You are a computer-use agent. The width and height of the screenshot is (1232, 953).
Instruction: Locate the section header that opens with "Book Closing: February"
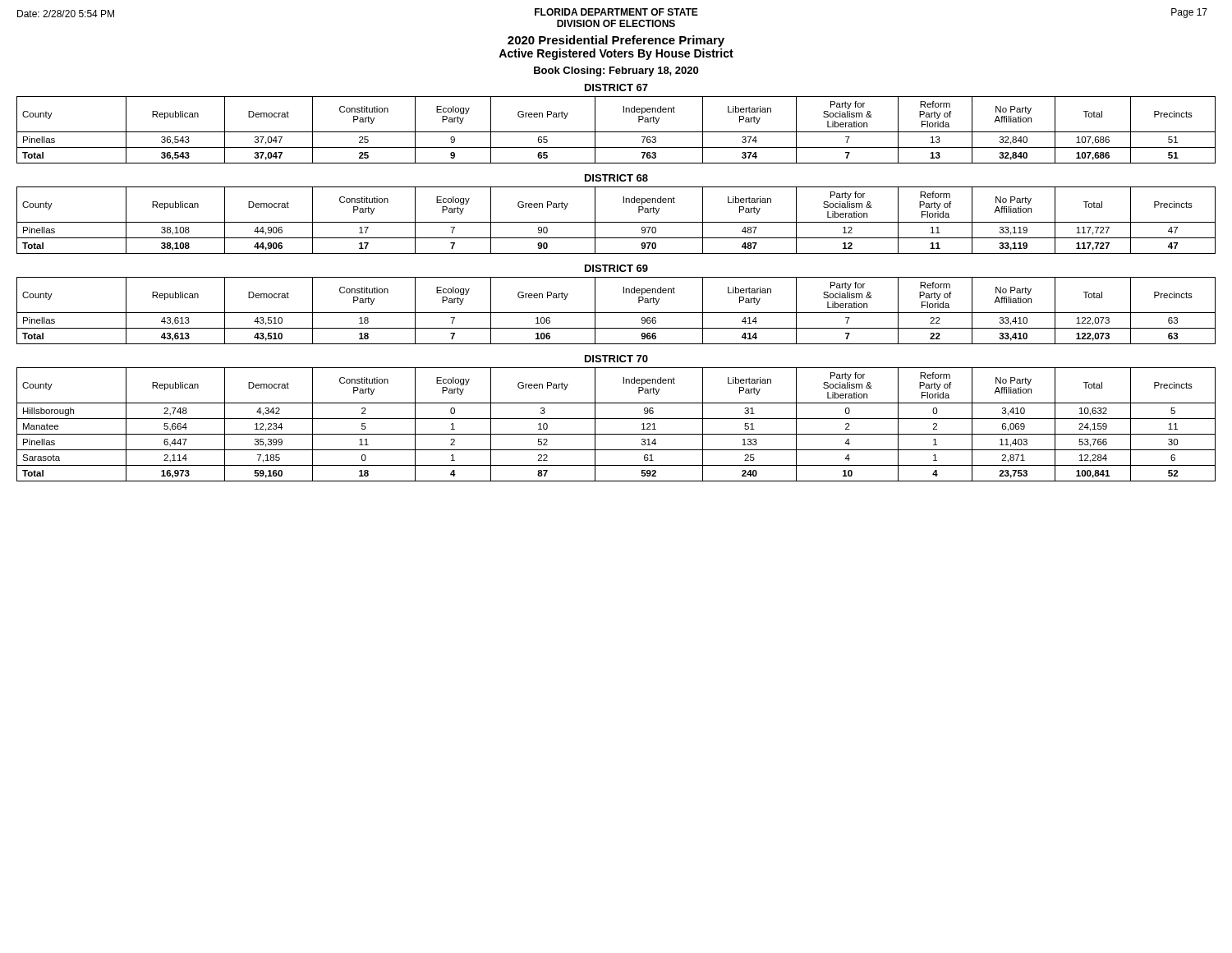click(x=616, y=70)
